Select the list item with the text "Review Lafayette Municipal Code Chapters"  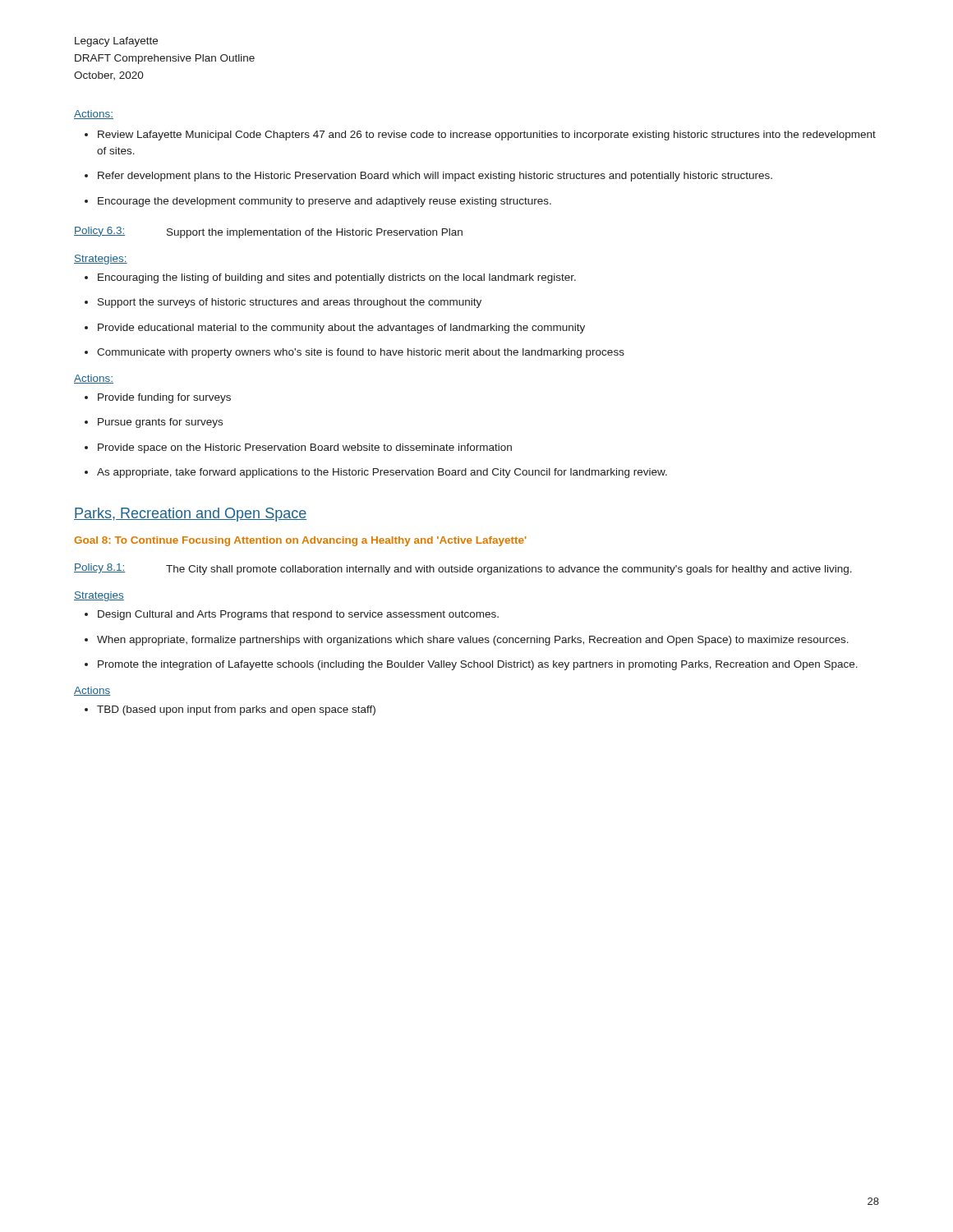[476, 143]
